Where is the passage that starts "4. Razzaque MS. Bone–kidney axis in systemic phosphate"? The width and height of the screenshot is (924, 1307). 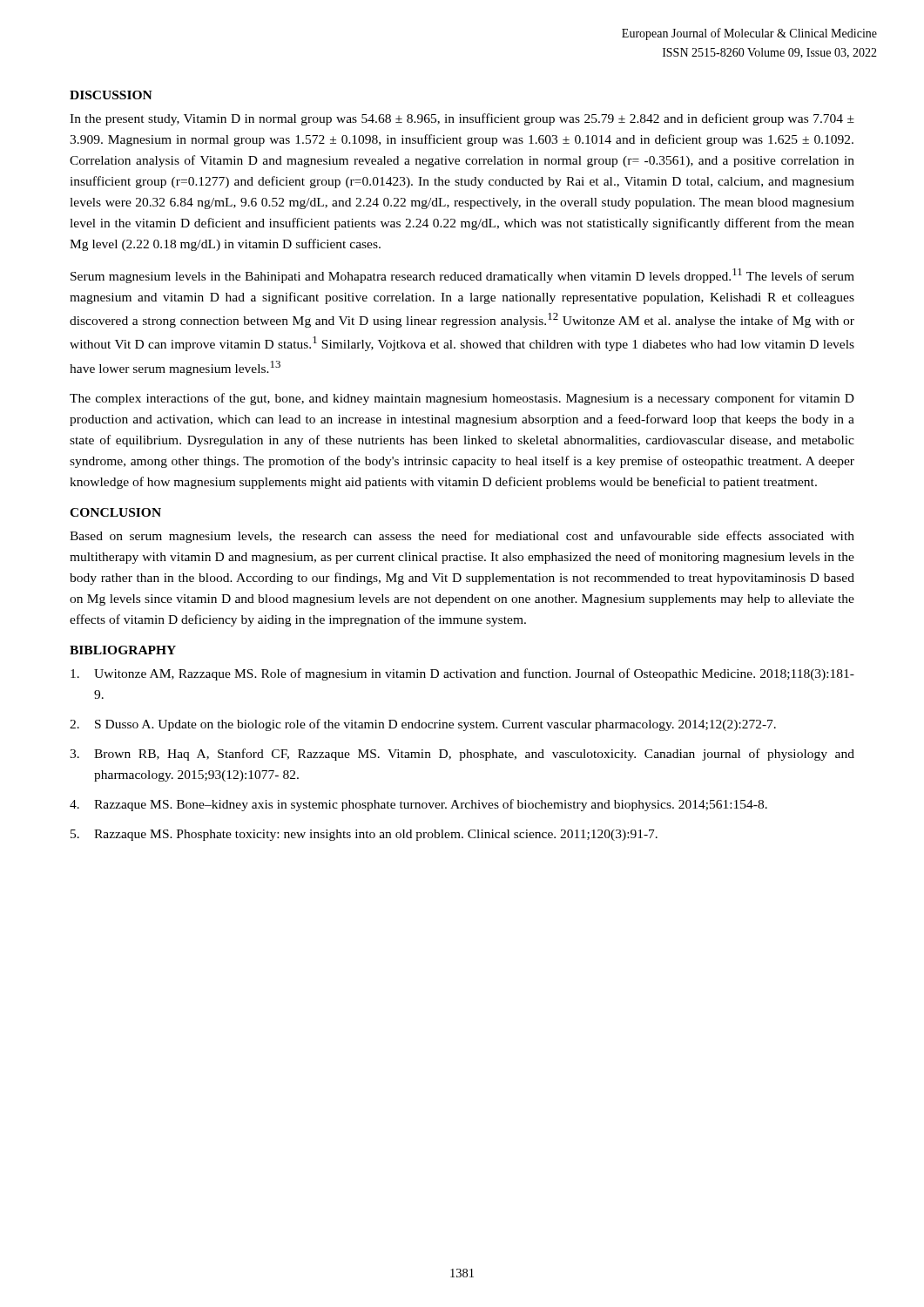[419, 804]
